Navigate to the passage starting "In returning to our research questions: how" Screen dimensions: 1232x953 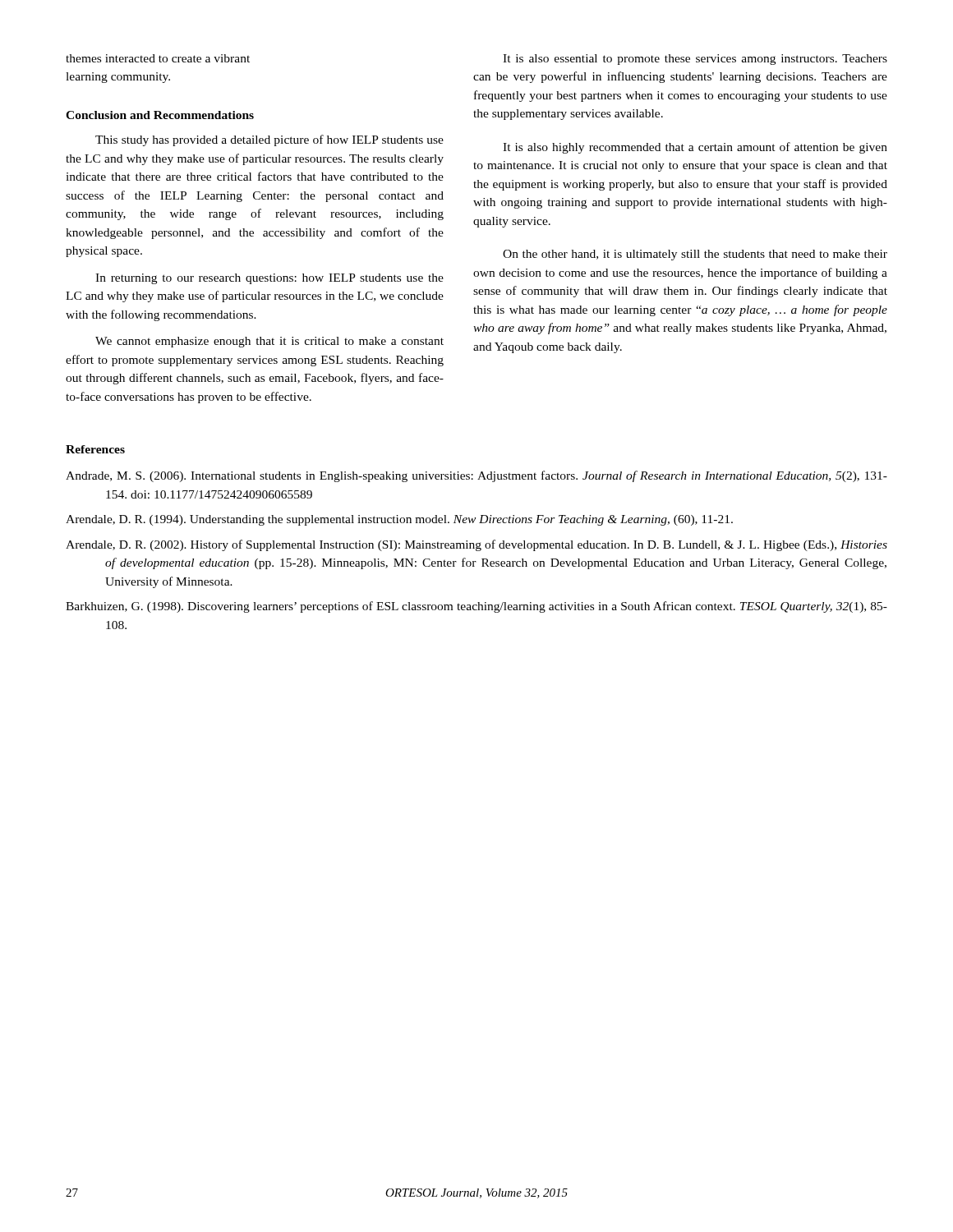tap(255, 296)
